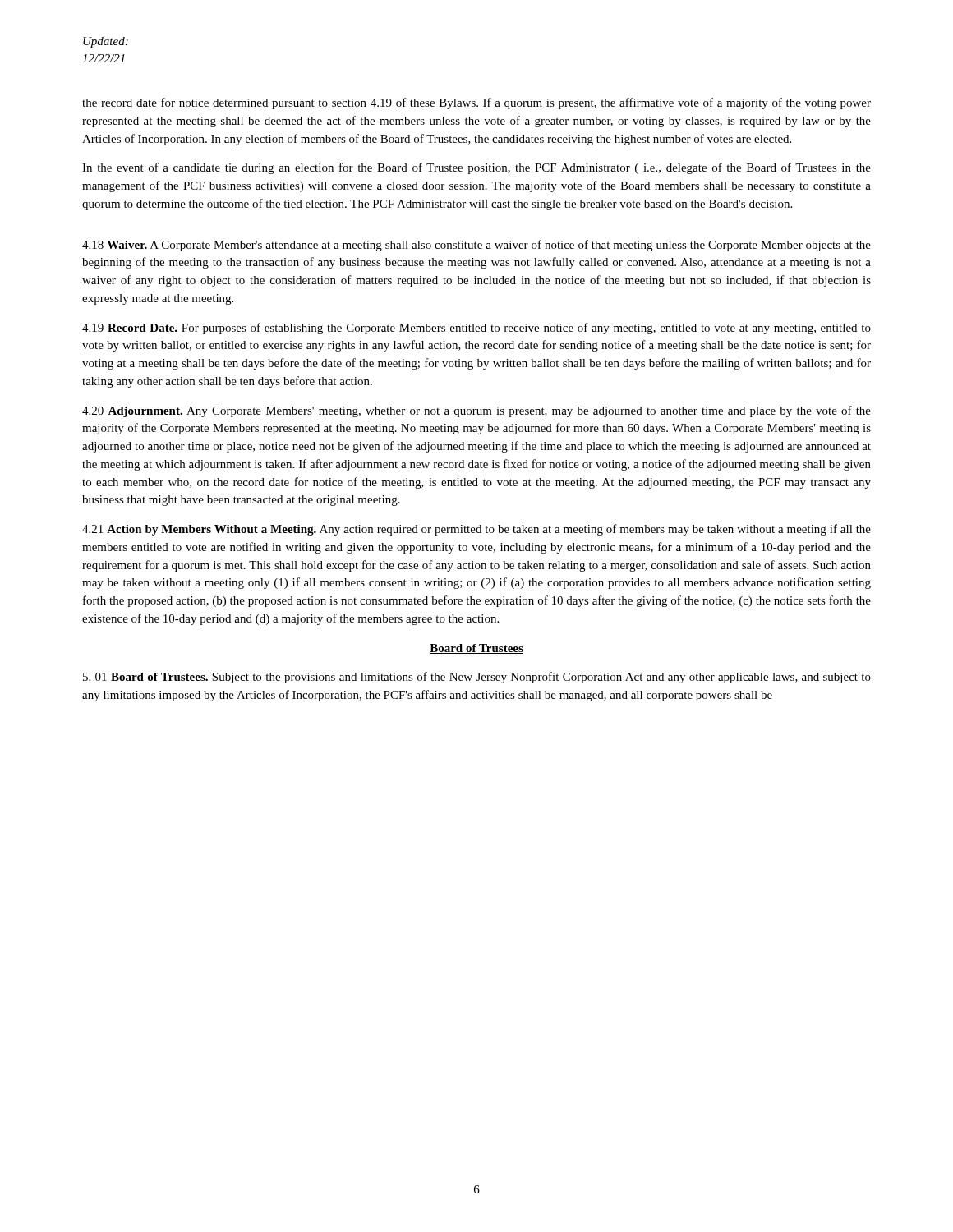Image resolution: width=953 pixels, height=1232 pixels.
Task: Locate the text block containing "18 Waiver. A Corporate"
Action: click(476, 271)
